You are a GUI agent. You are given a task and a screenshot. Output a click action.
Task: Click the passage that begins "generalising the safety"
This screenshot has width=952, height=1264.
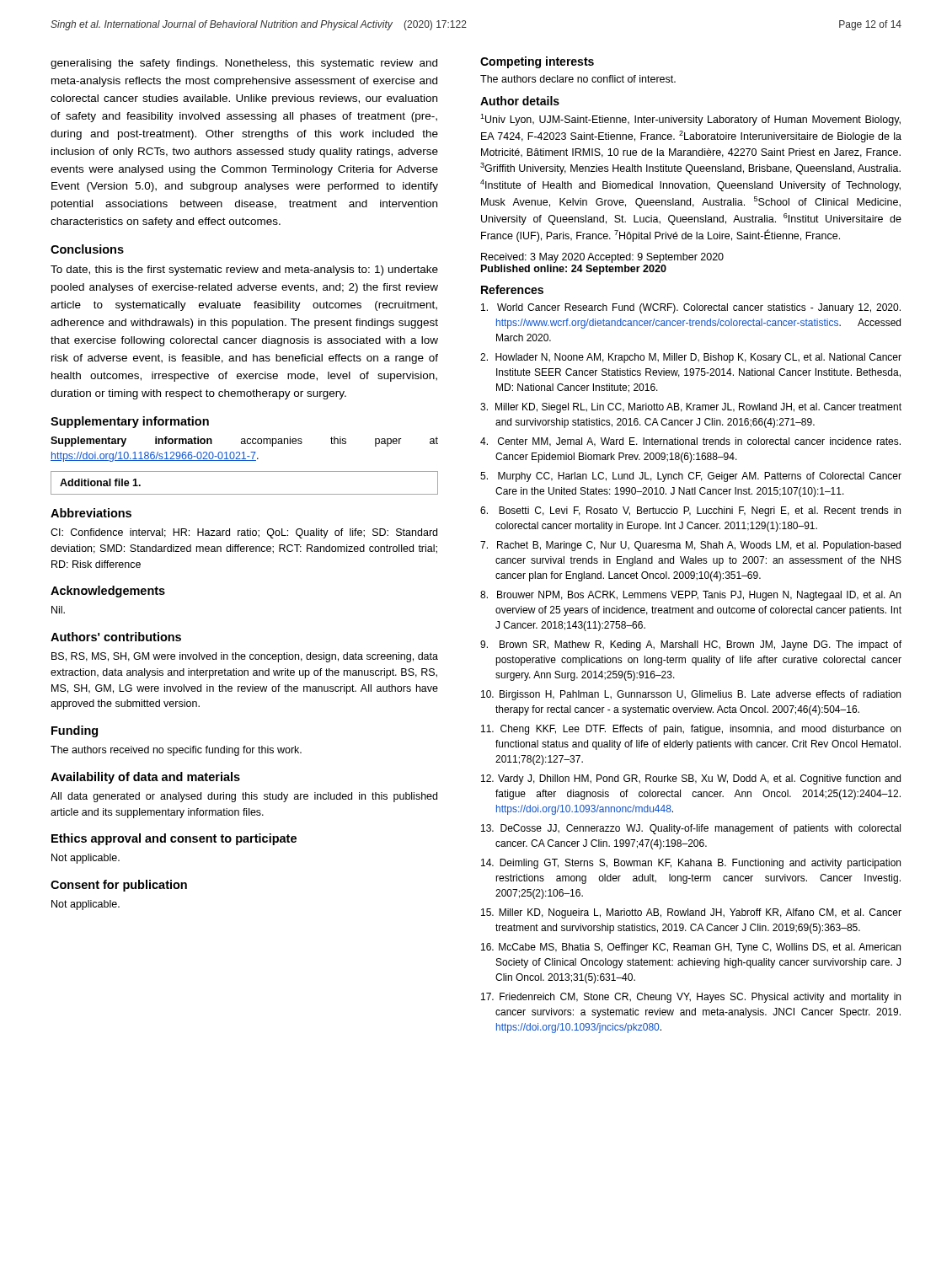244,143
